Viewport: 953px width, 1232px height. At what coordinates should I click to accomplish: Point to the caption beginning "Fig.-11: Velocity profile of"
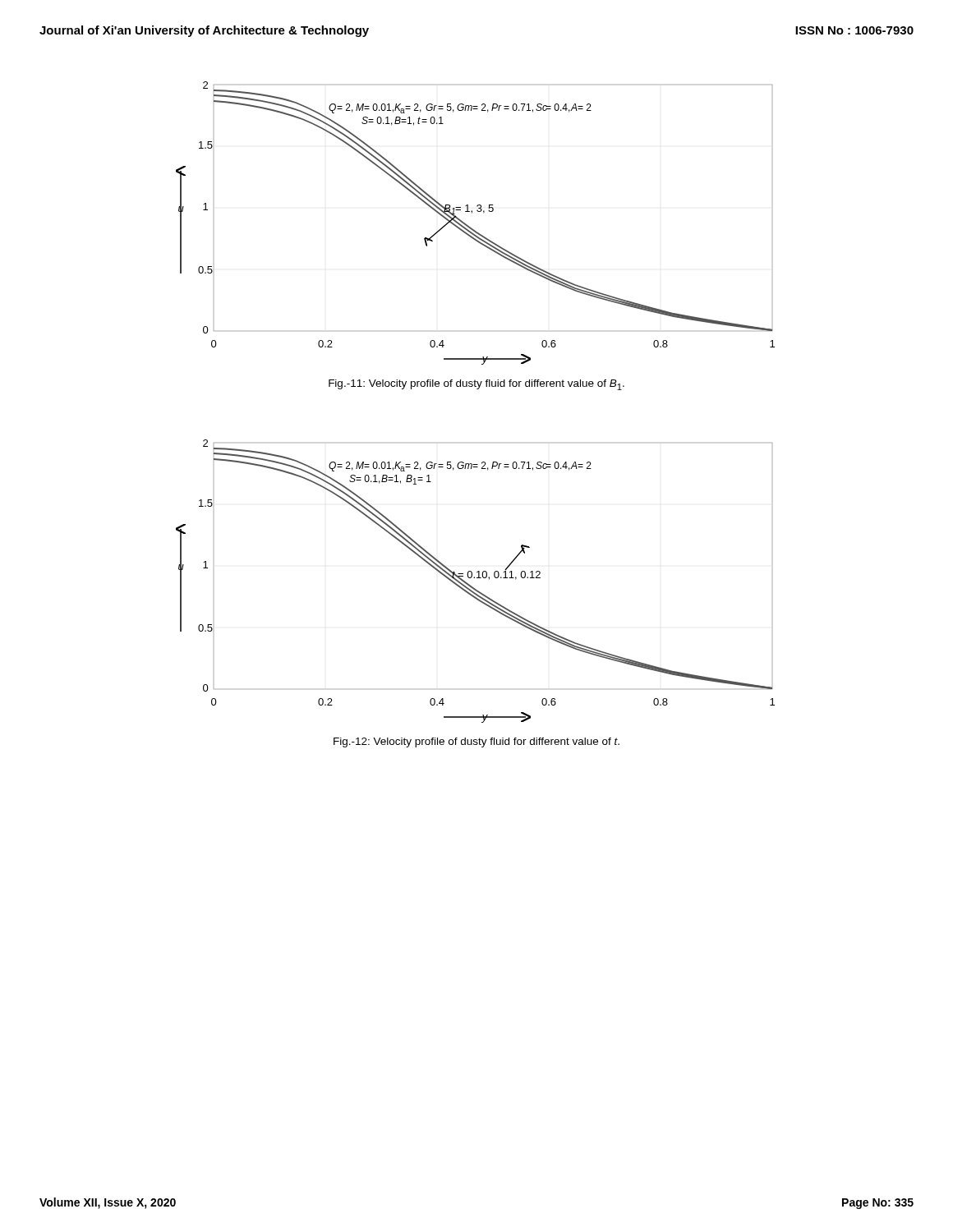[476, 384]
